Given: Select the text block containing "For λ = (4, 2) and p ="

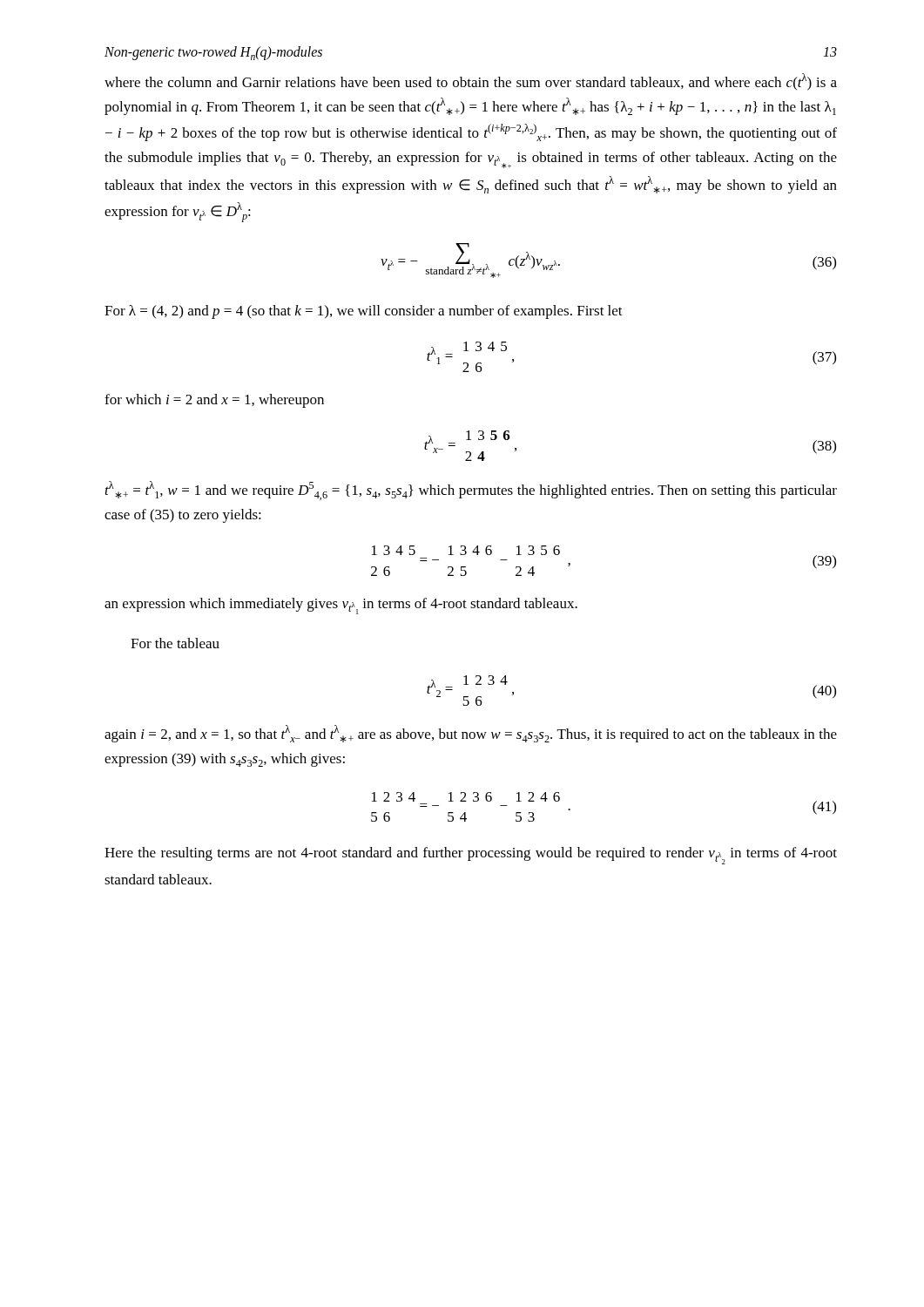Looking at the screenshot, I should pyautogui.click(x=363, y=311).
